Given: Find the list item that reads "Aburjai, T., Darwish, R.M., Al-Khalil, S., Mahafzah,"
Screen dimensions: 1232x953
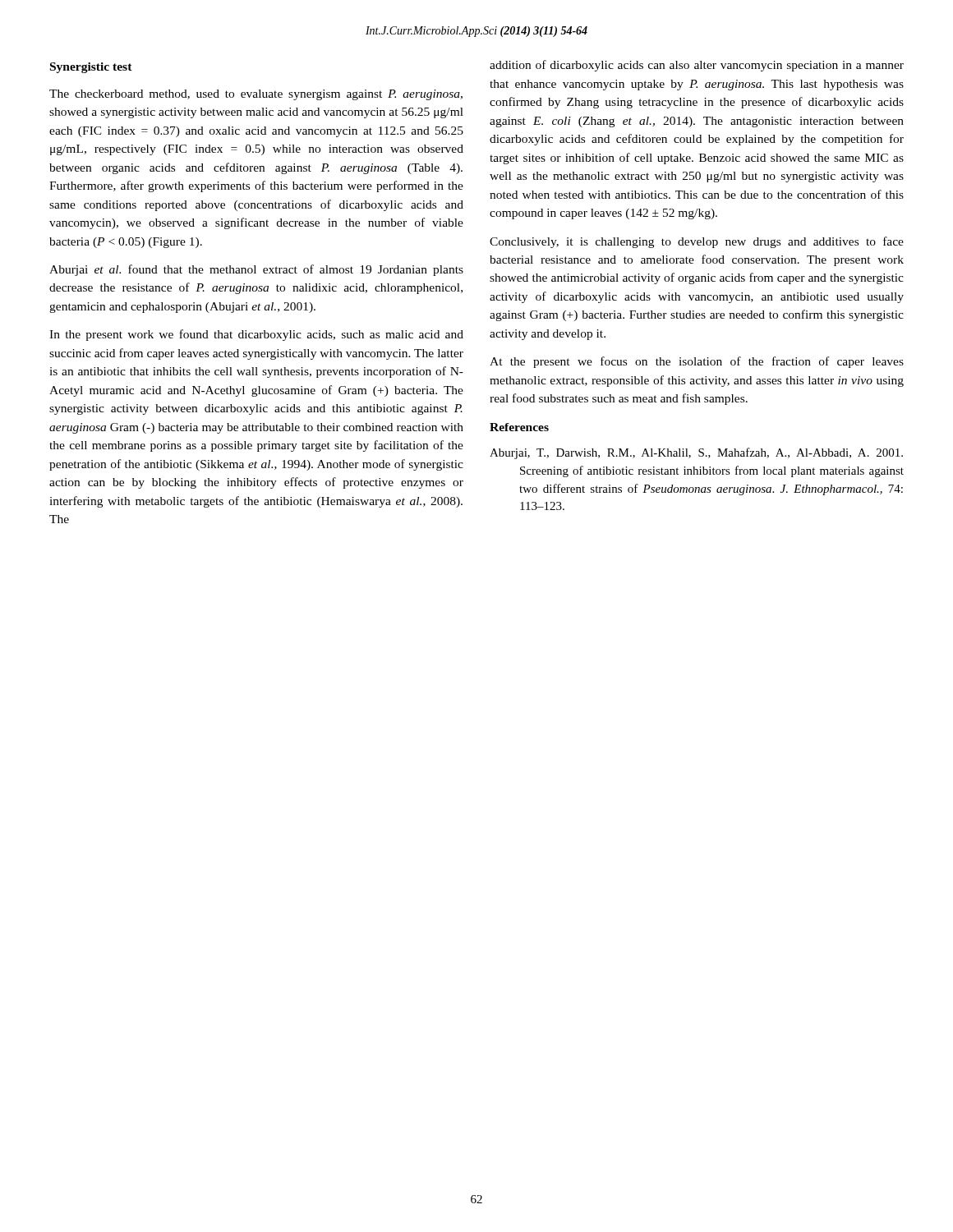Looking at the screenshot, I should point(697,479).
